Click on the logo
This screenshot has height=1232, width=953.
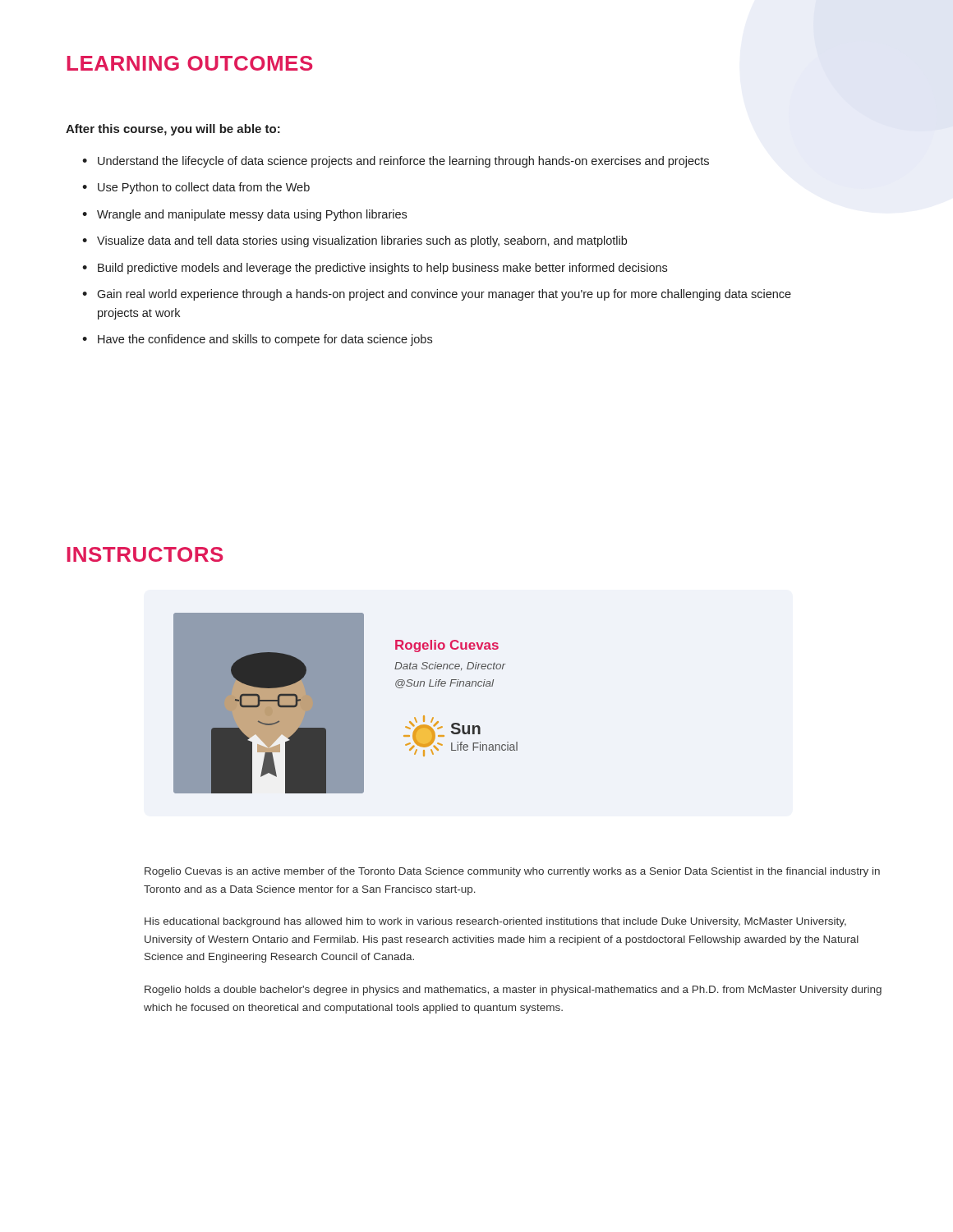point(582,740)
